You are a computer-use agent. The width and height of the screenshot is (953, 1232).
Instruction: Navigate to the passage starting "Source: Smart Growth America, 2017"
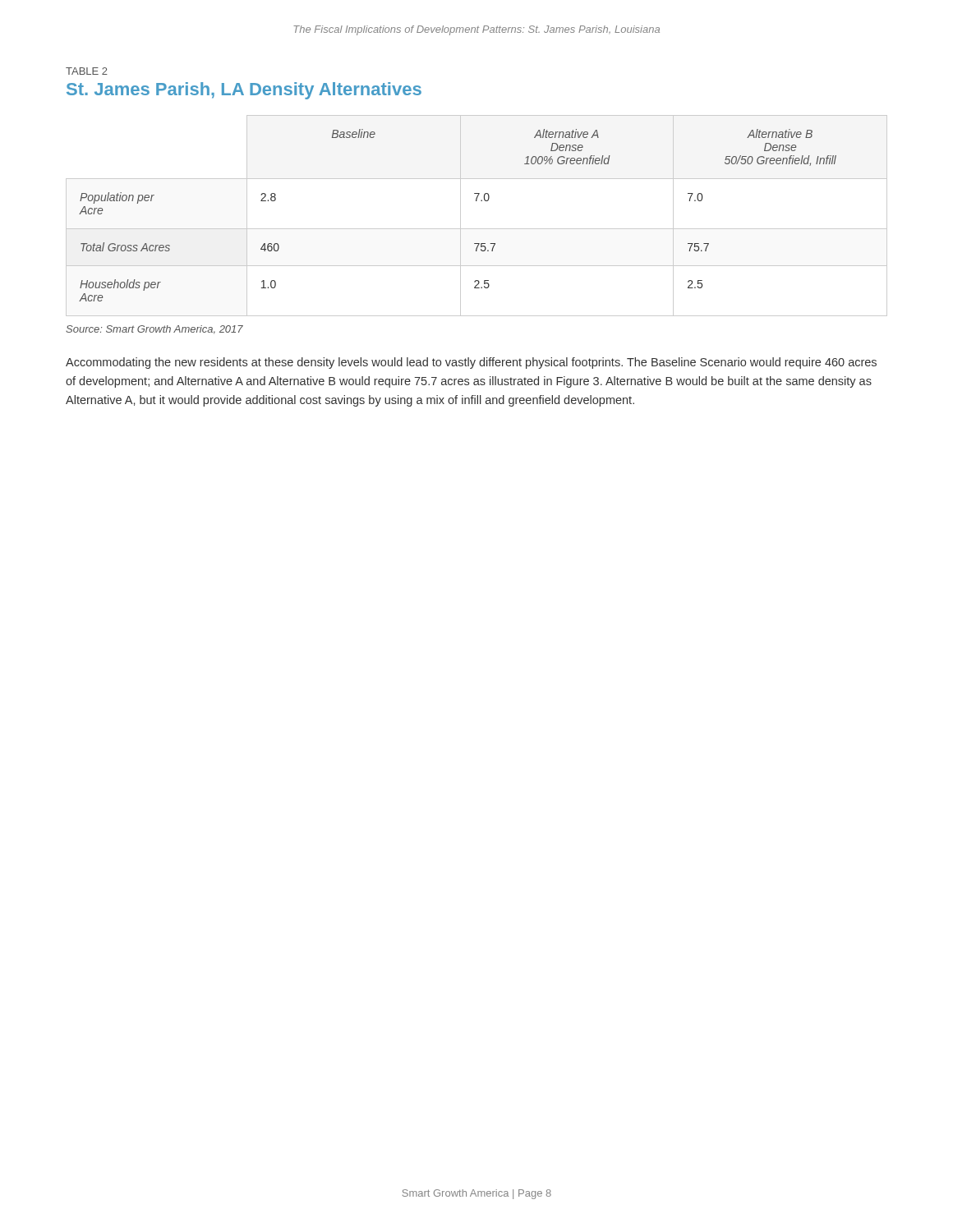coord(154,329)
